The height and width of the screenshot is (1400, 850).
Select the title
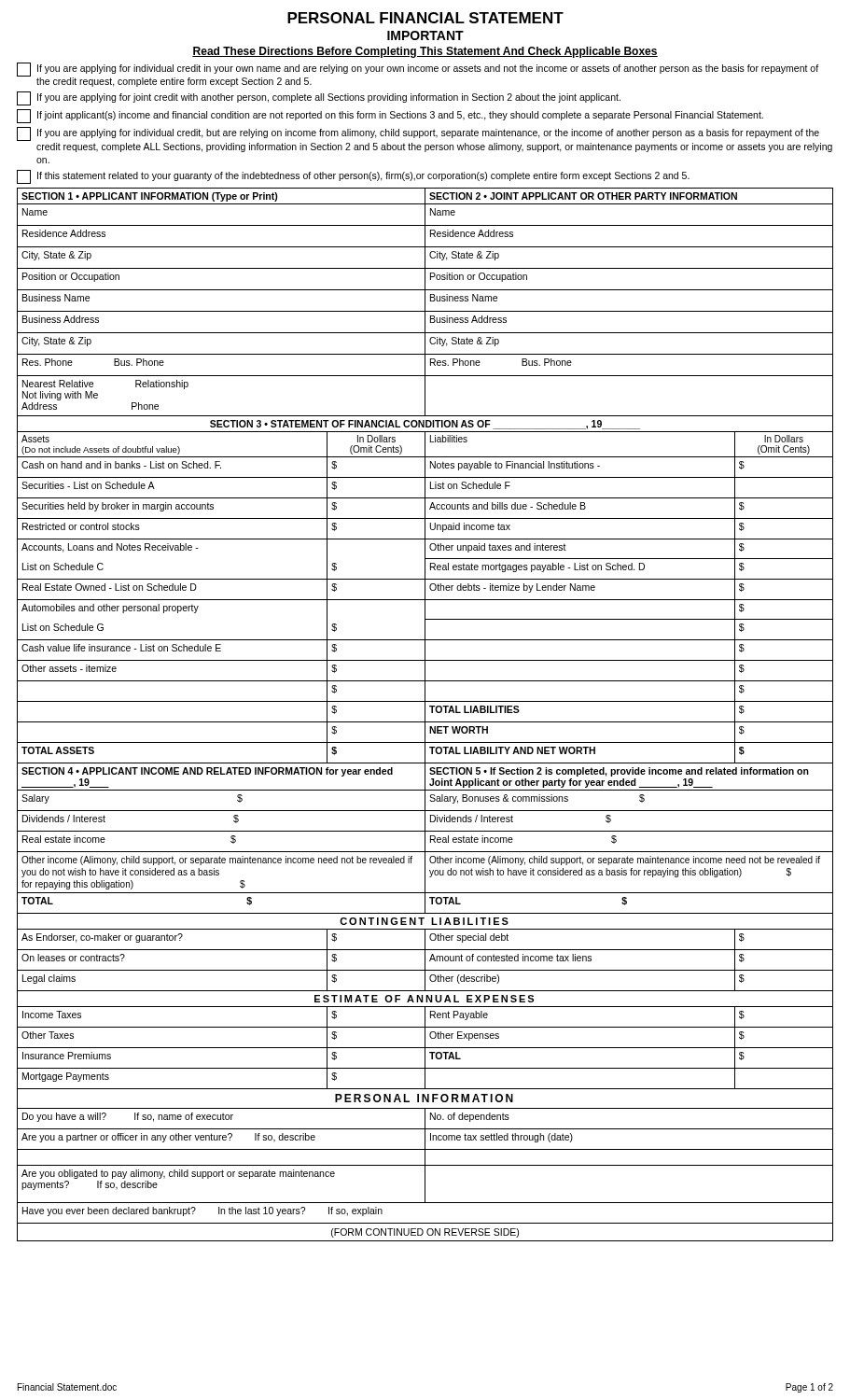click(425, 26)
